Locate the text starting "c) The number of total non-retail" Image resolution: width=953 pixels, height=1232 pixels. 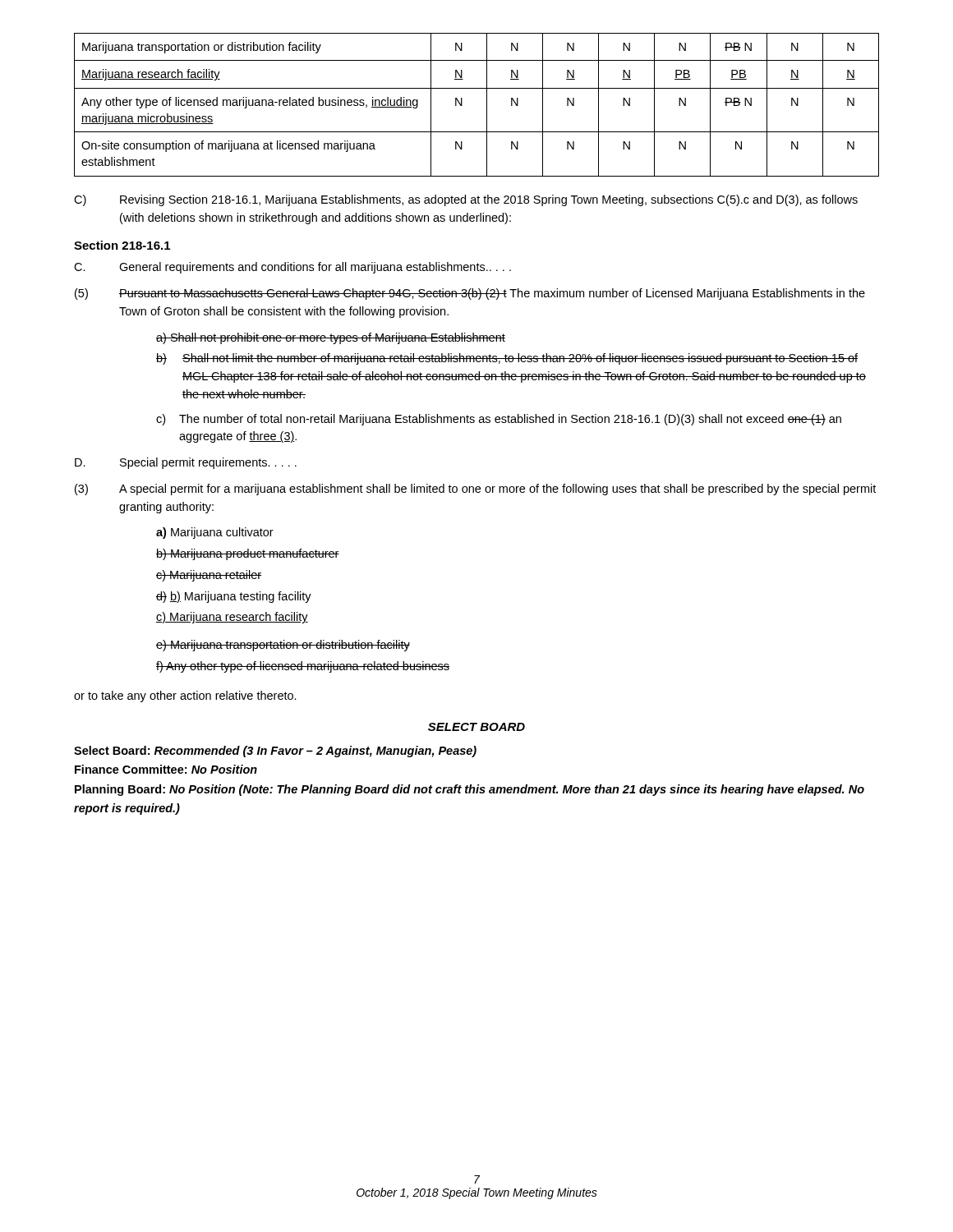click(518, 428)
